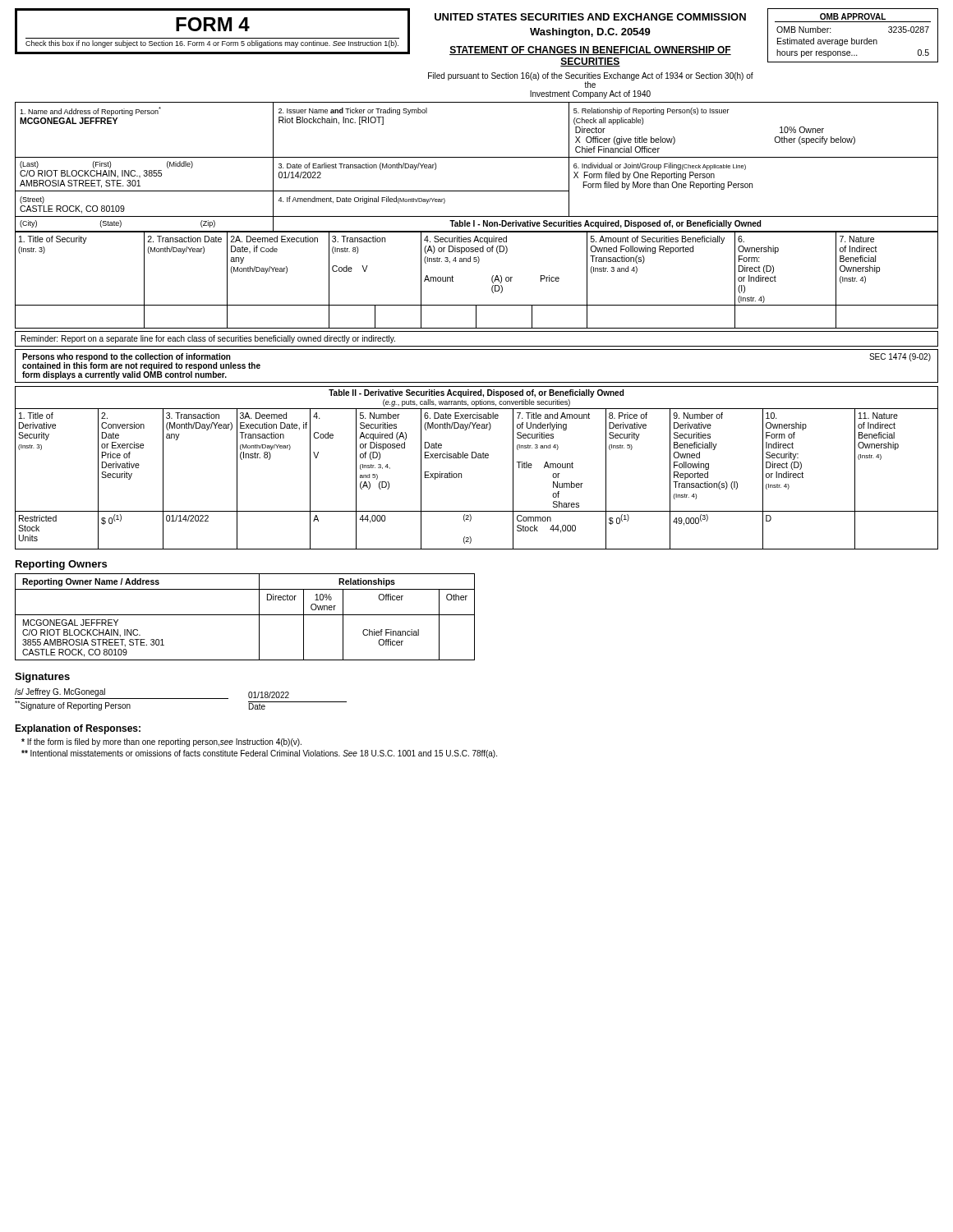Find the table that mentions "Reporting Owner Name"
Screen dimensions: 1232x953
pos(476,617)
